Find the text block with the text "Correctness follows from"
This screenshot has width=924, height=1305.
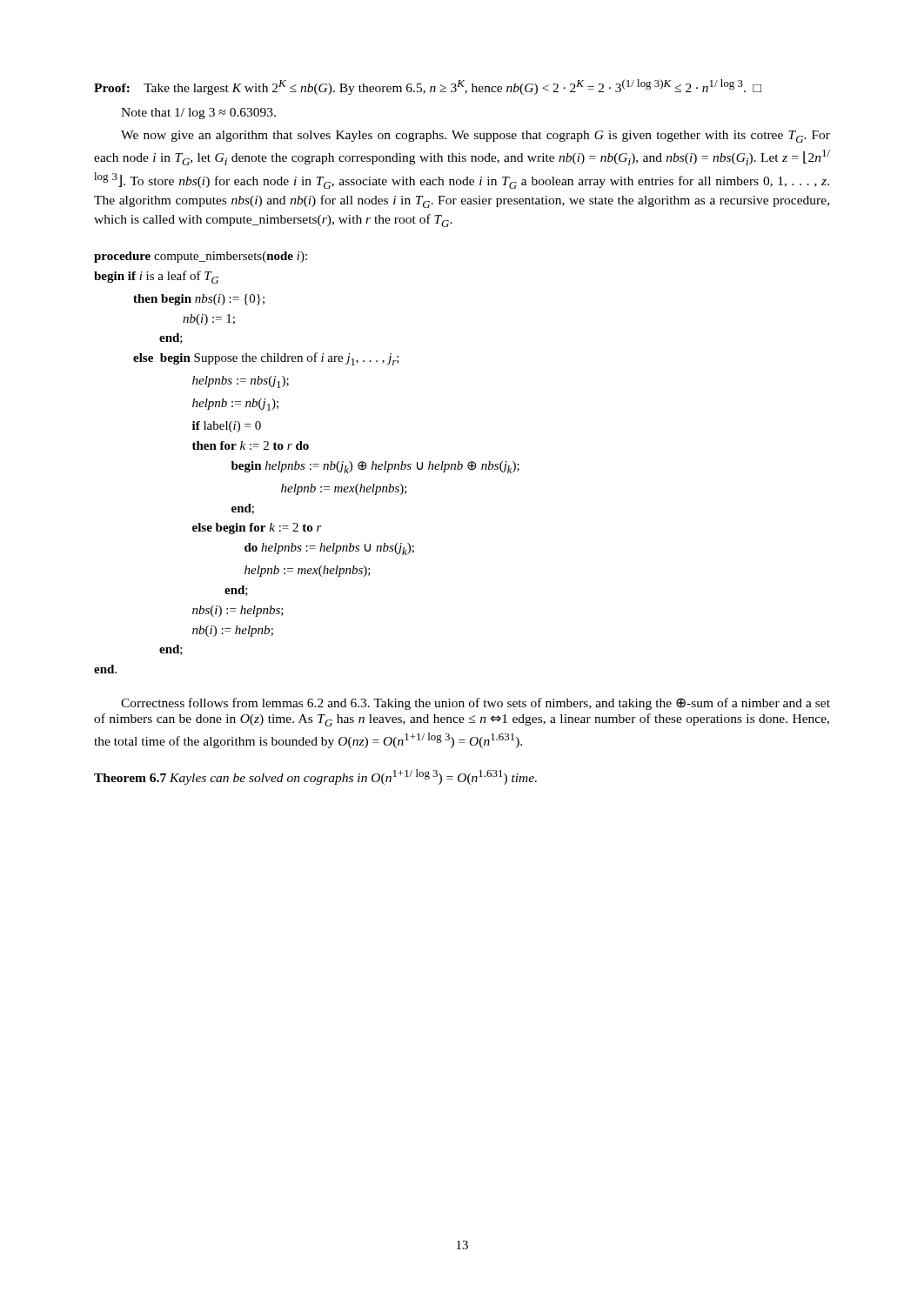(462, 722)
